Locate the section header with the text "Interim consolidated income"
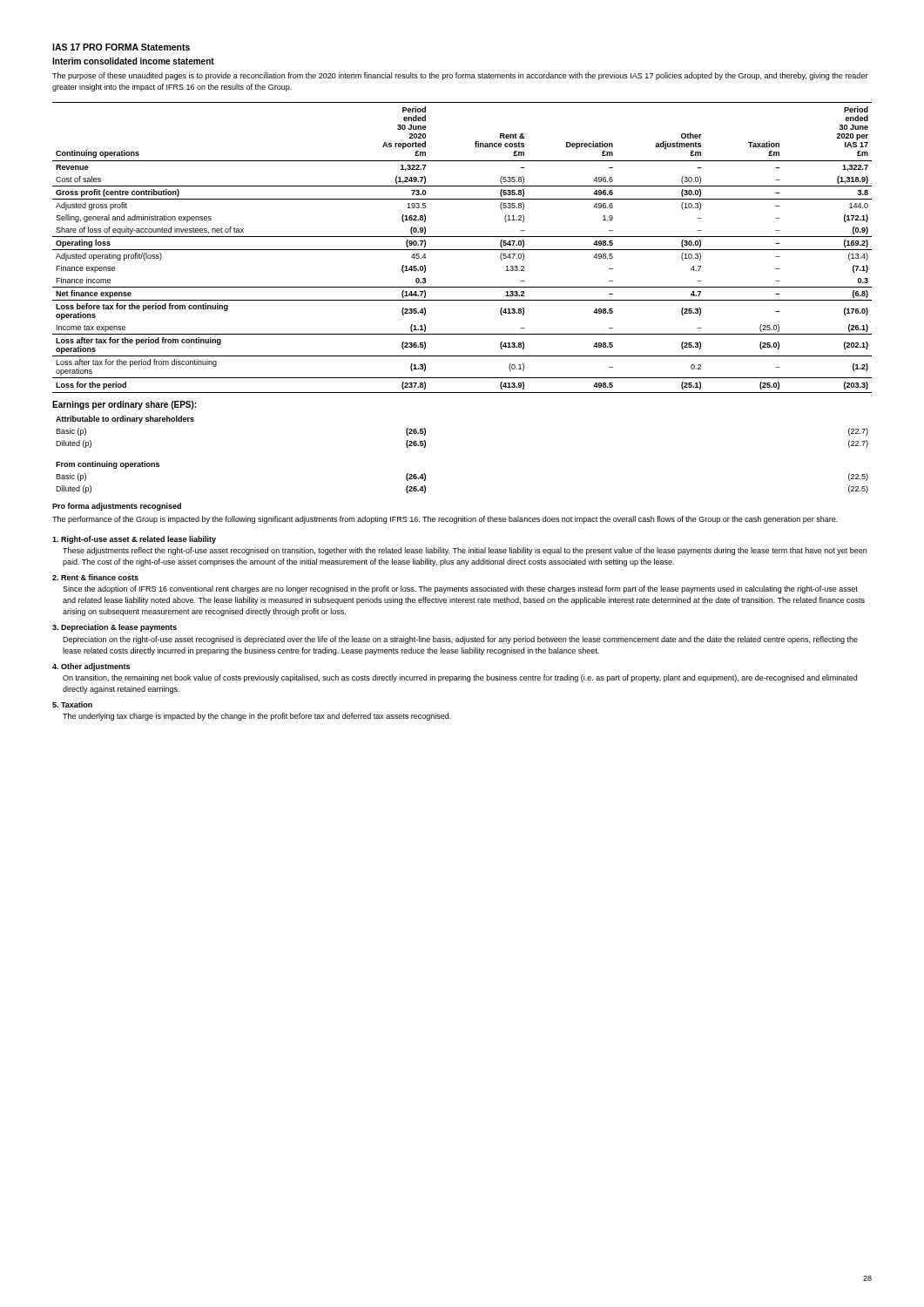This screenshot has width=924, height=1307. point(133,61)
